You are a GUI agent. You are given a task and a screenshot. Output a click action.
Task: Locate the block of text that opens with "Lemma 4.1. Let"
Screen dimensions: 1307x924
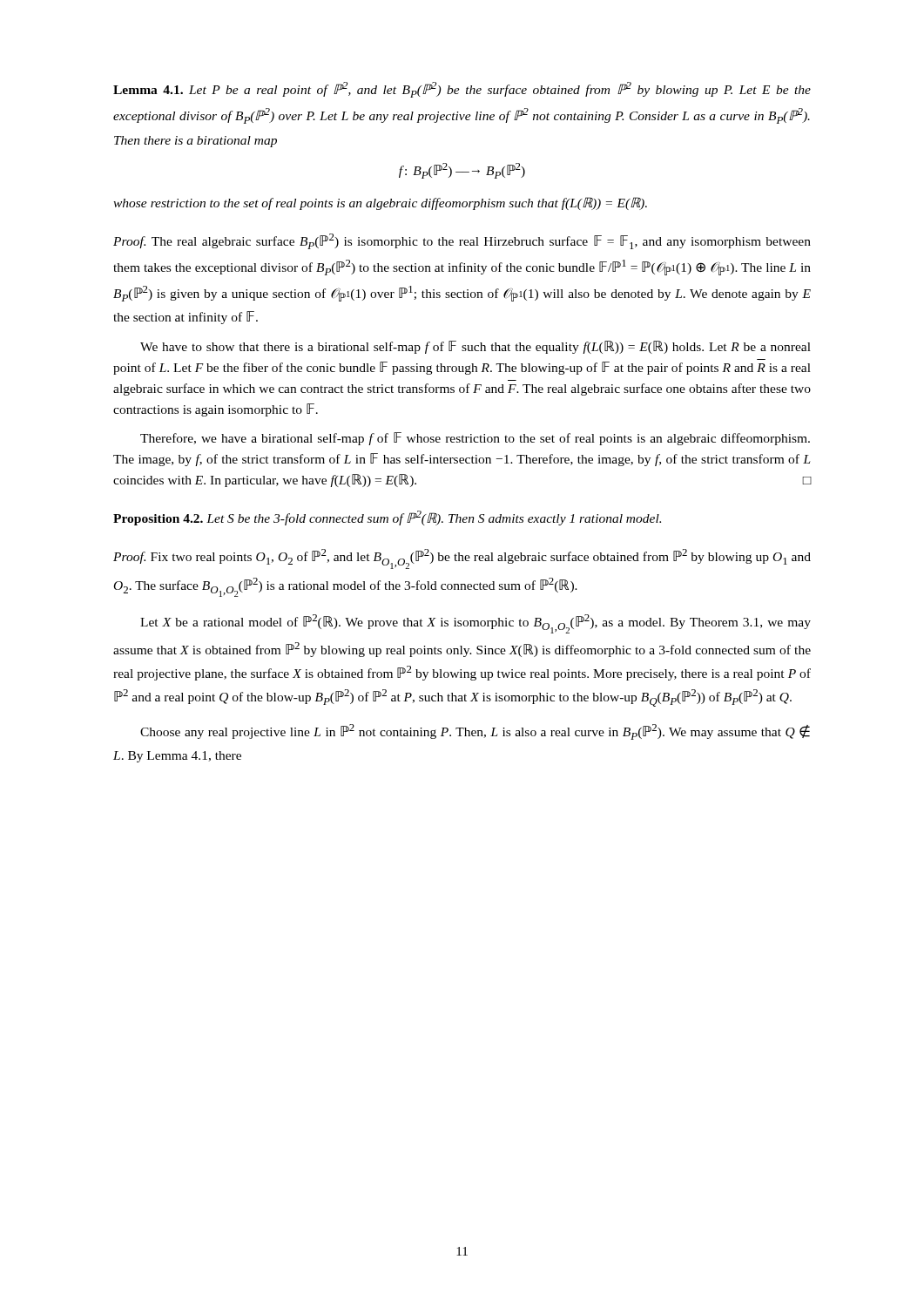coord(462,90)
